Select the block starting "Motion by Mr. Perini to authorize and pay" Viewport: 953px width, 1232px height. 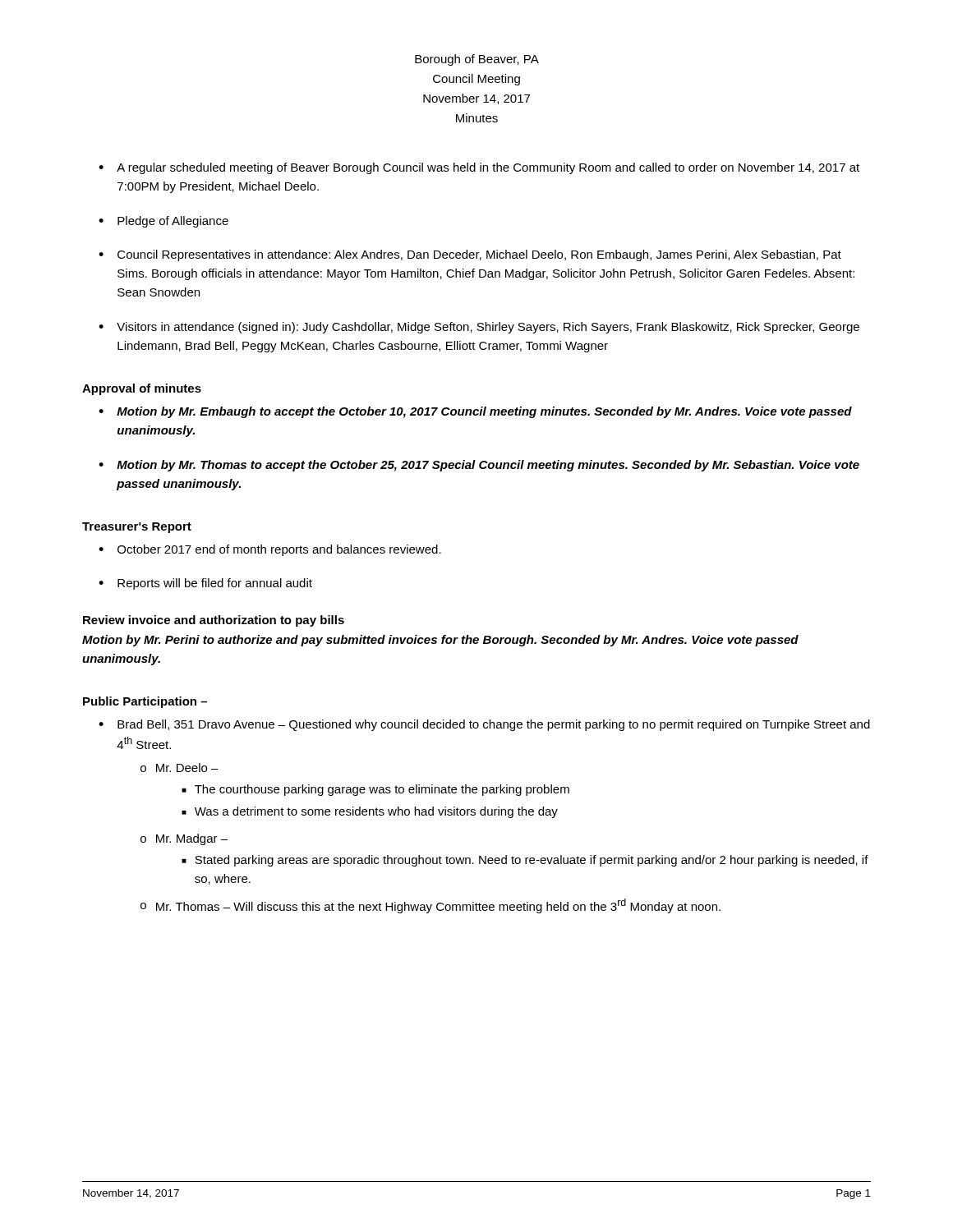tap(440, 649)
